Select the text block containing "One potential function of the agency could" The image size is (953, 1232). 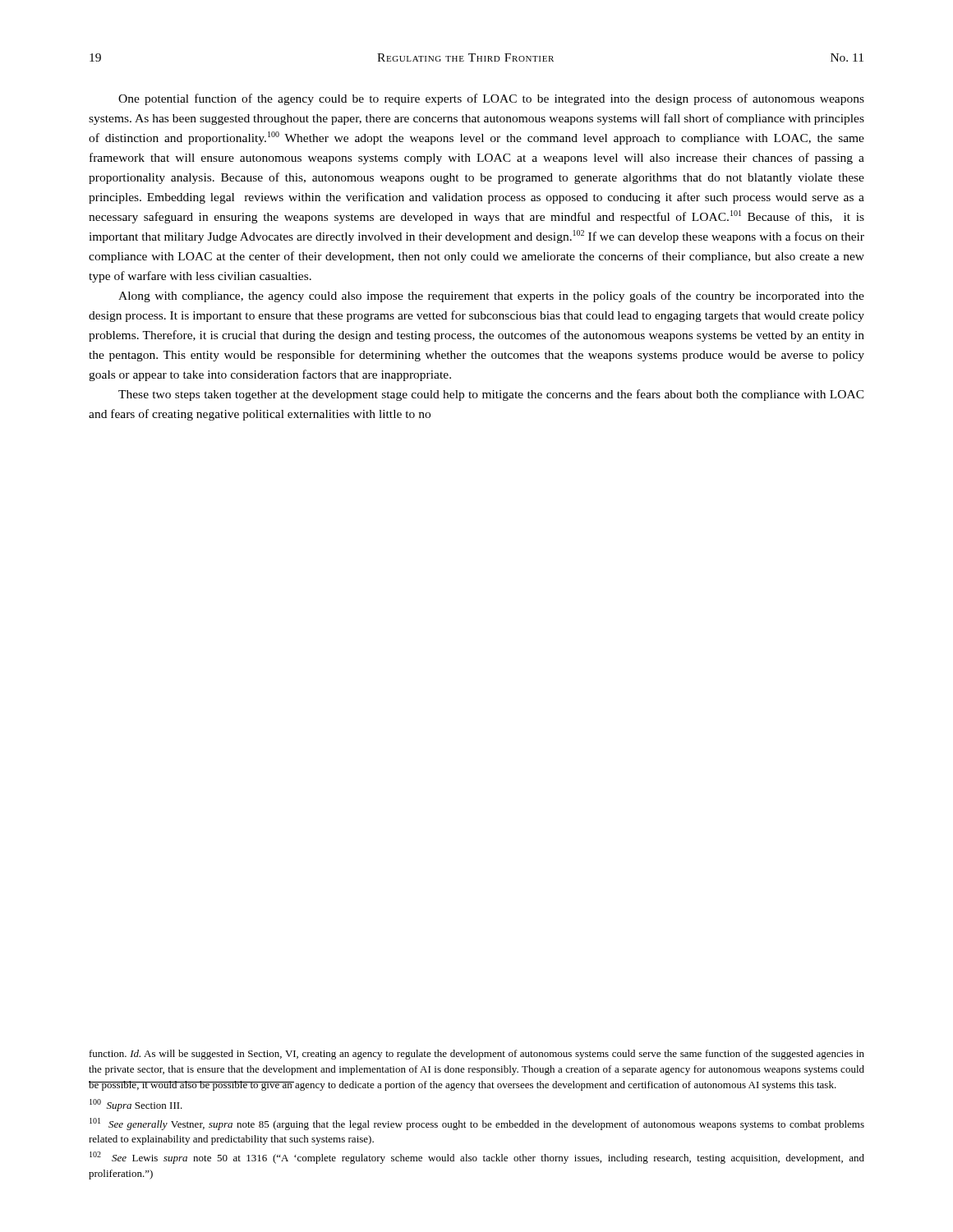(476, 187)
